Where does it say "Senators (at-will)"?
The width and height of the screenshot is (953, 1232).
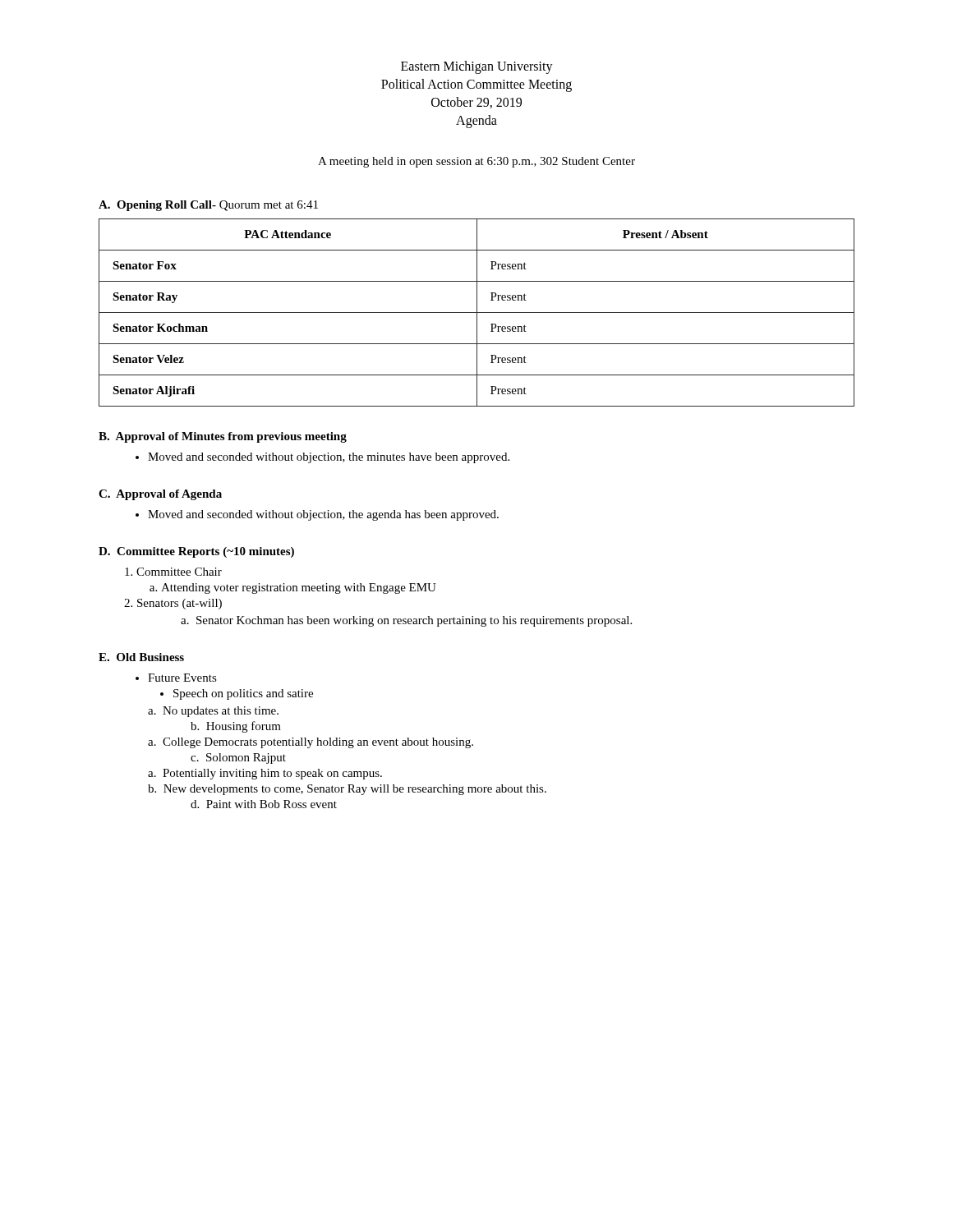[179, 603]
